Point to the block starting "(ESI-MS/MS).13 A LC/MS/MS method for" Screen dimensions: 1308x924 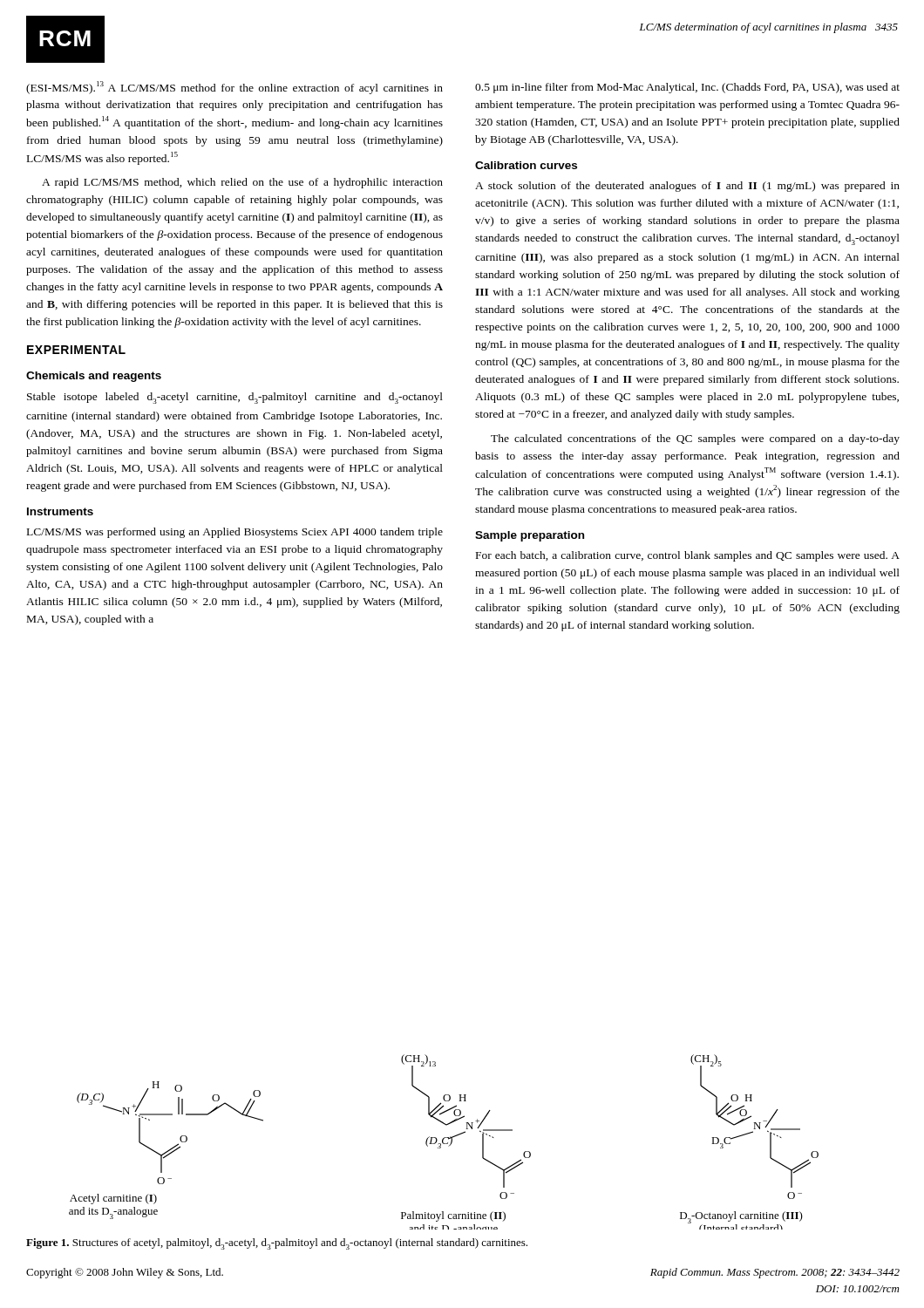pyautogui.click(x=234, y=205)
